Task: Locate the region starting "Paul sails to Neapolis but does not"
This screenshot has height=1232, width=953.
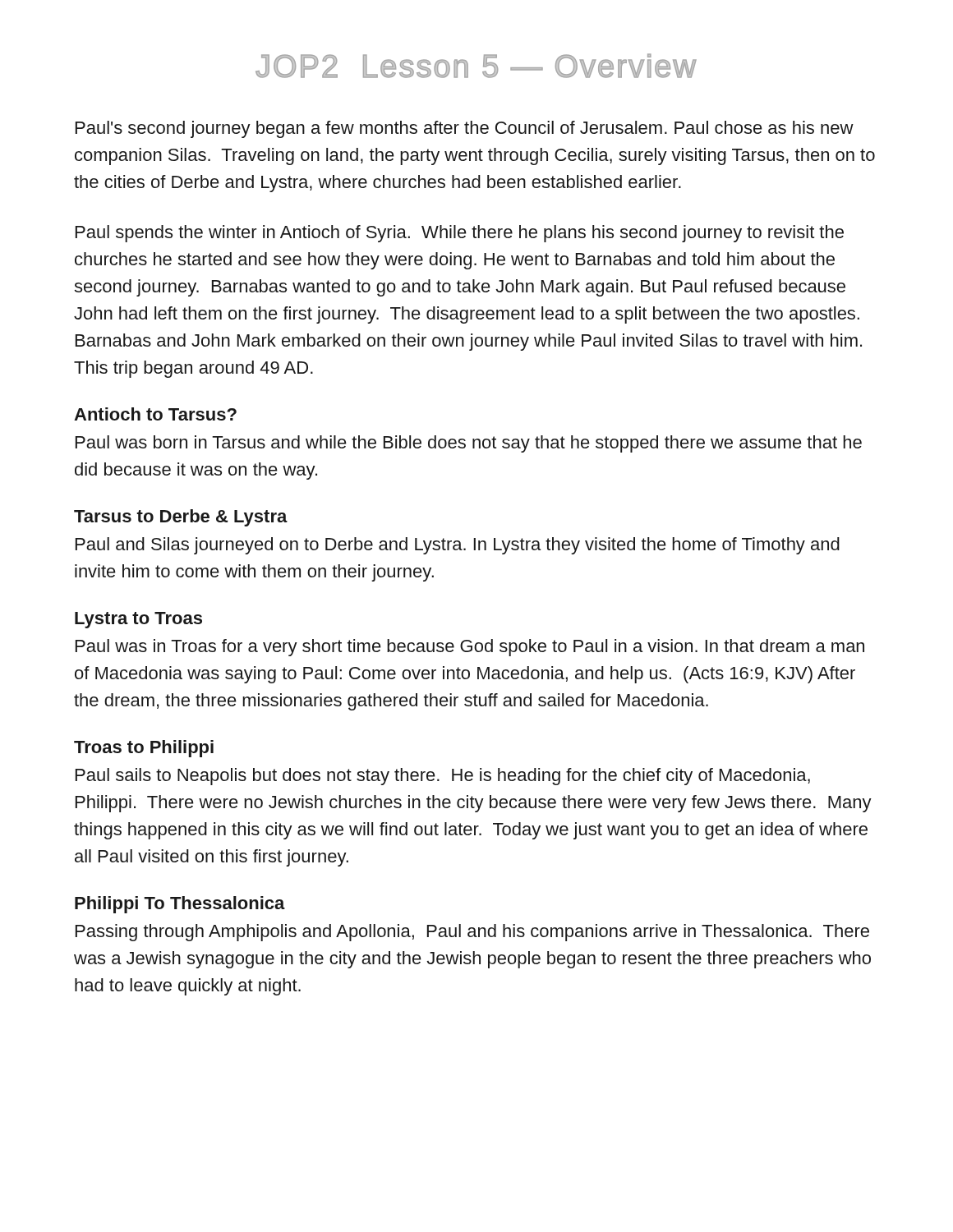Action: point(473,816)
